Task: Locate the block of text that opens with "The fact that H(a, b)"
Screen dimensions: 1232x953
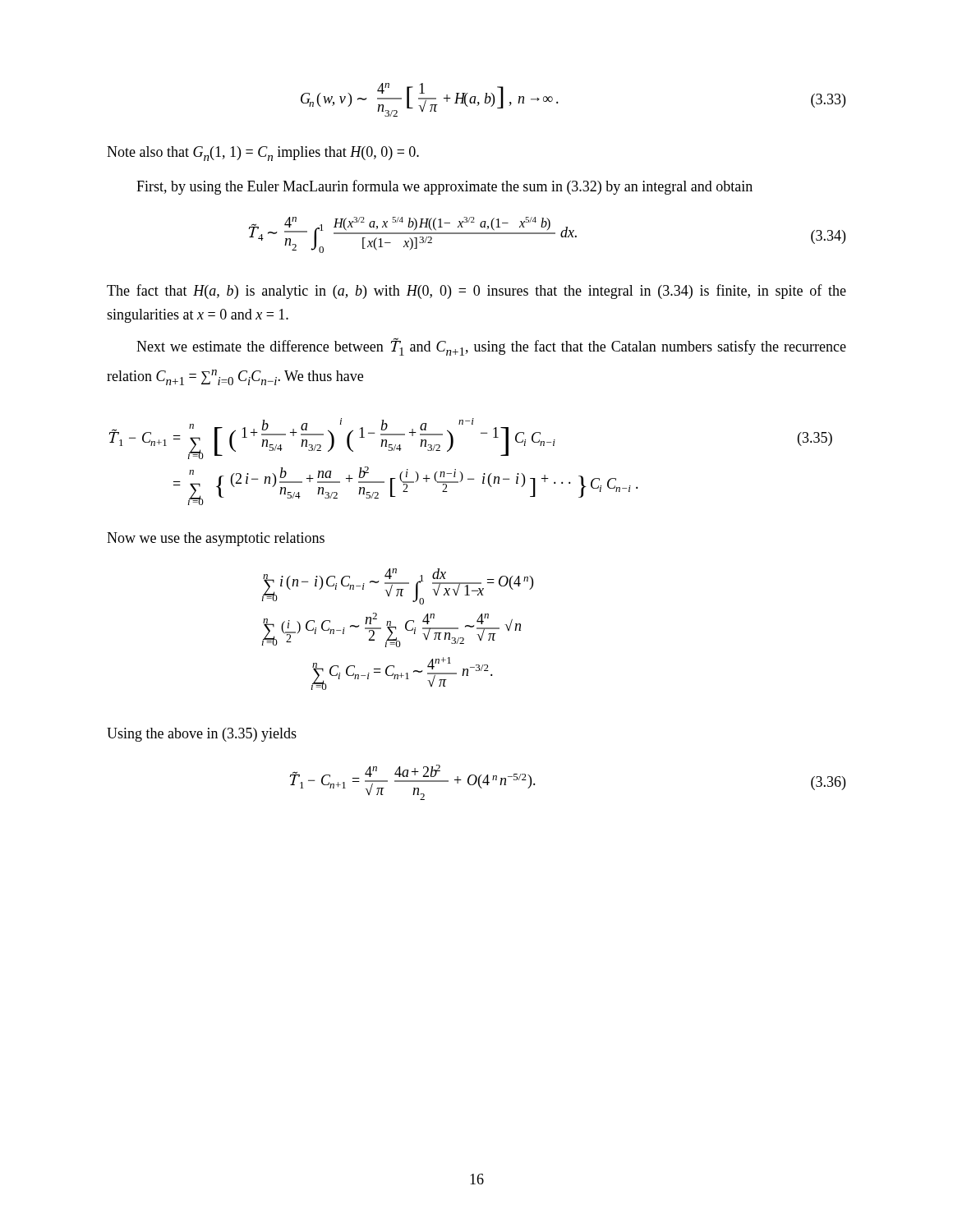Action: point(476,303)
